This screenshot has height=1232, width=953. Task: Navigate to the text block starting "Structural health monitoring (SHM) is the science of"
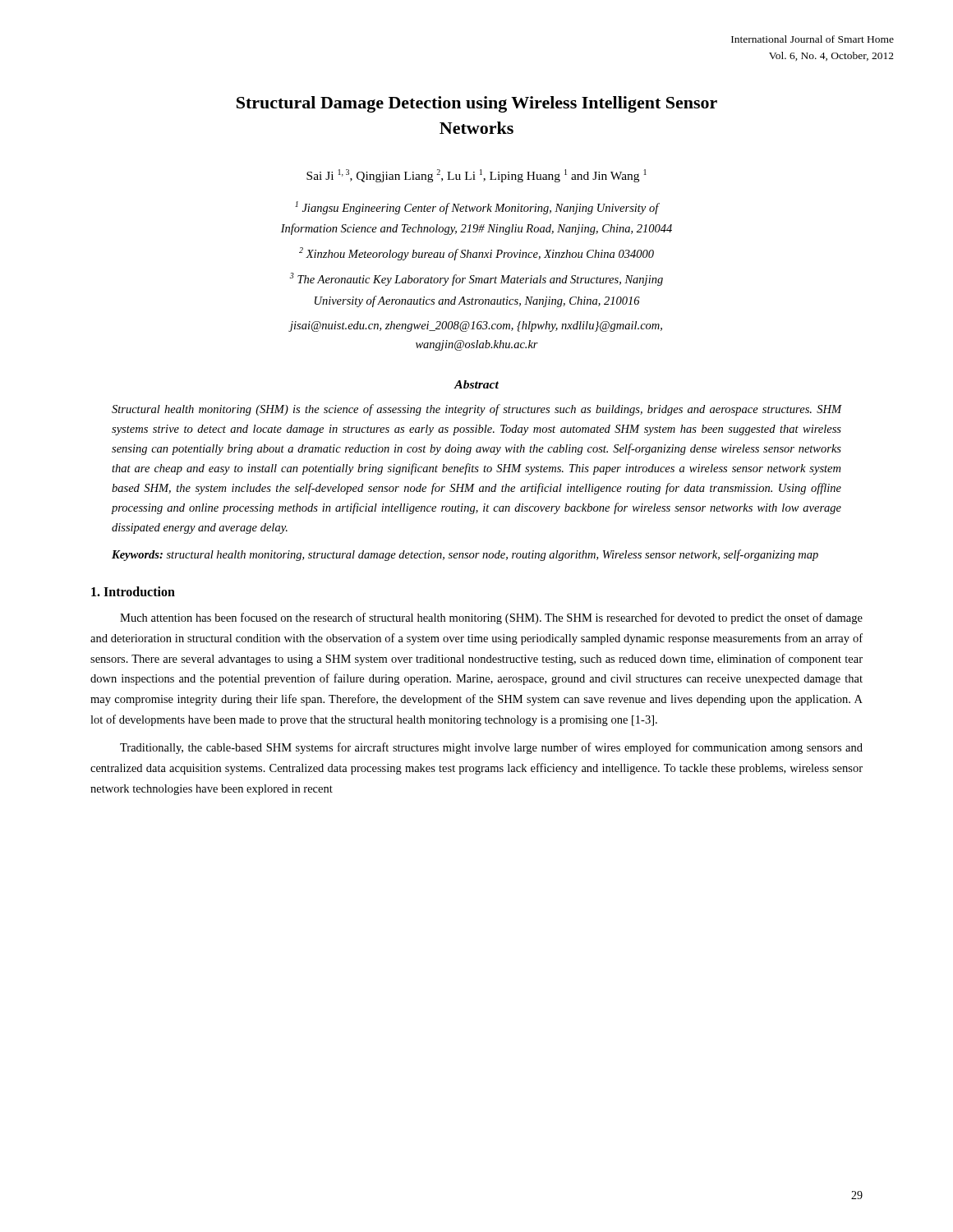point(476,468)
